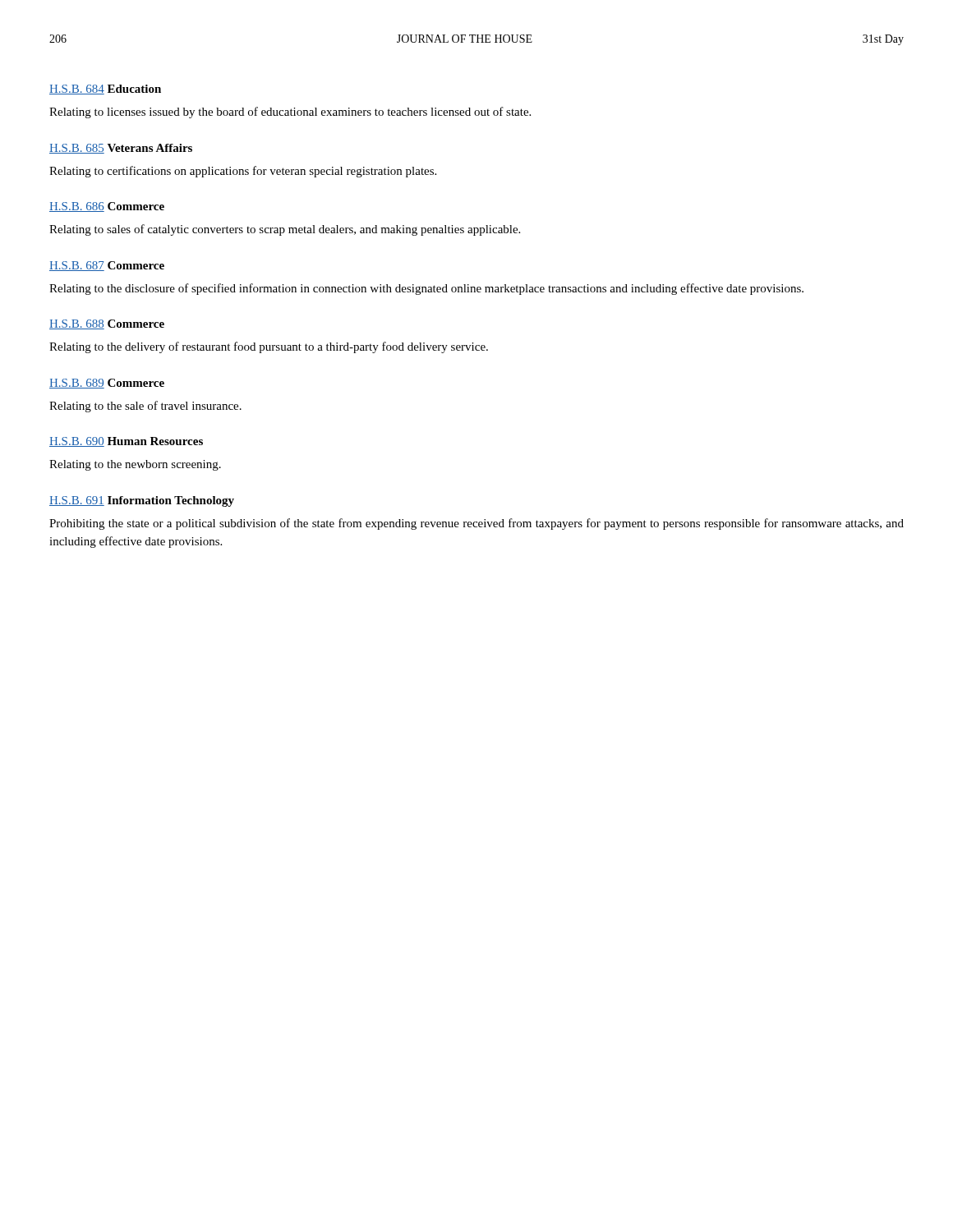
Task: Navigate to the block starting "Prohibiting the state or a political subdivision"
Action: tap(476, 532)
